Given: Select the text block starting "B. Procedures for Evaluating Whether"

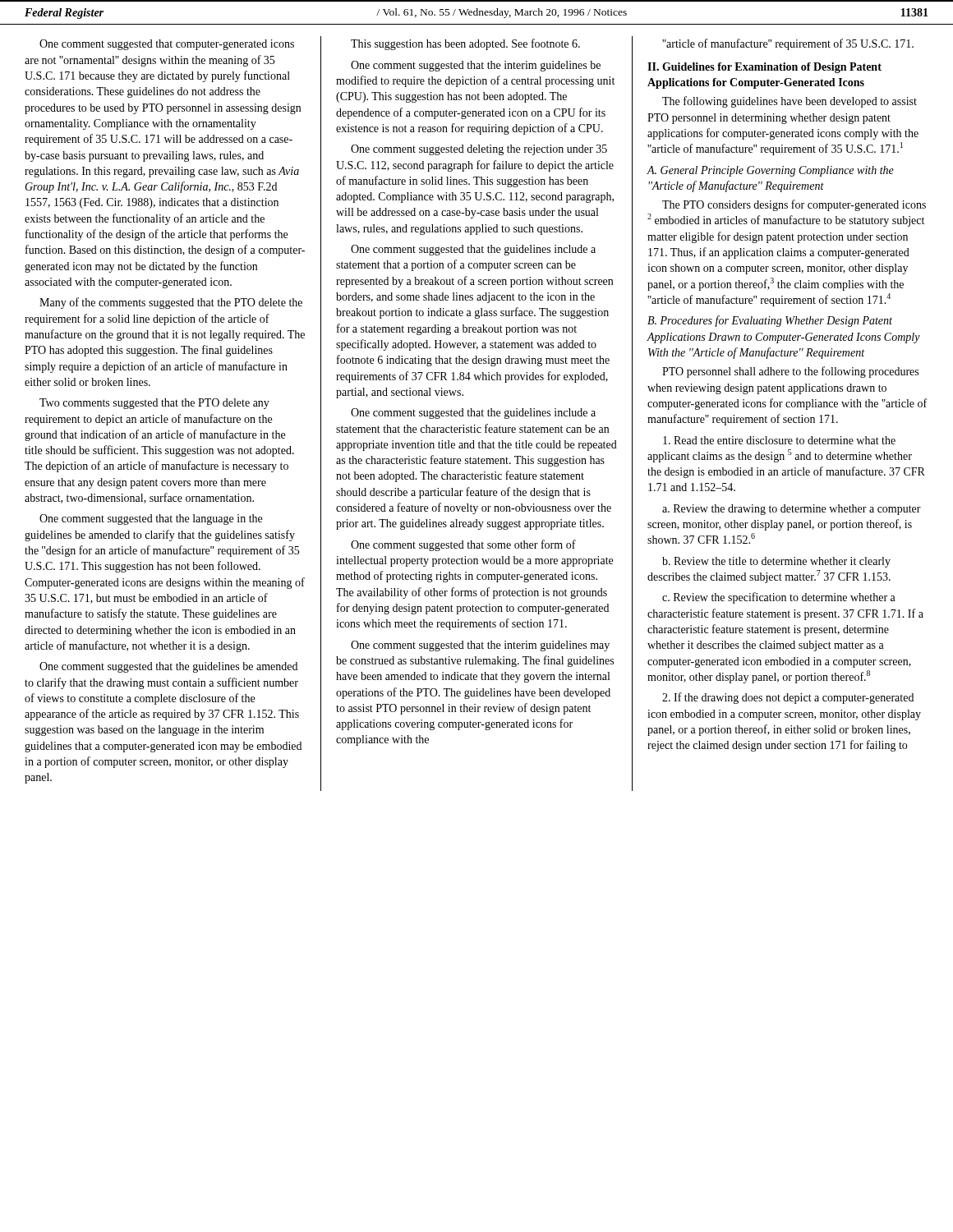Looking at the screenshot, I should [x=784, y=337].
